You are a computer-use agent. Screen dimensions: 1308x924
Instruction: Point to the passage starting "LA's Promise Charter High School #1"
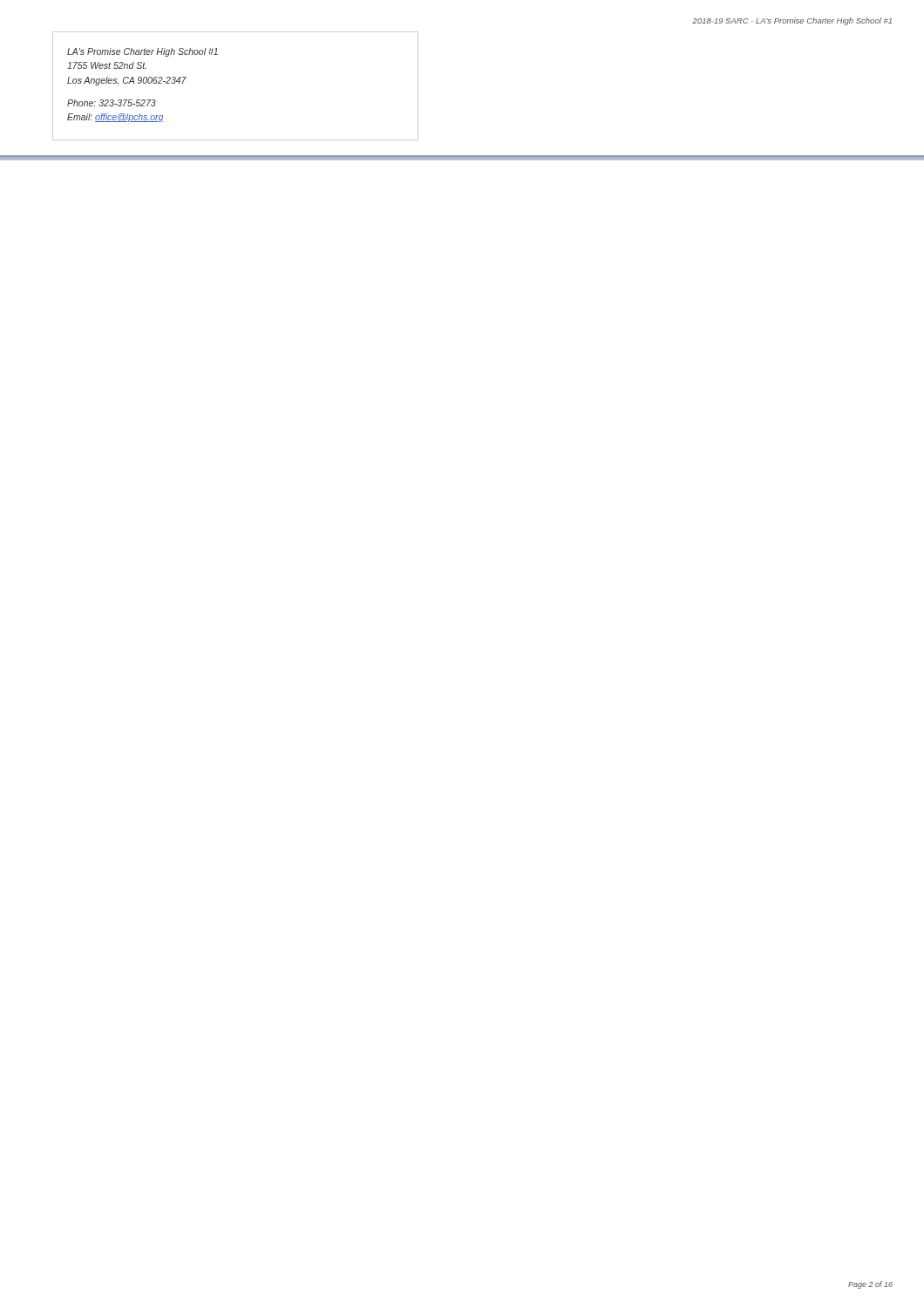coord(143,52)
